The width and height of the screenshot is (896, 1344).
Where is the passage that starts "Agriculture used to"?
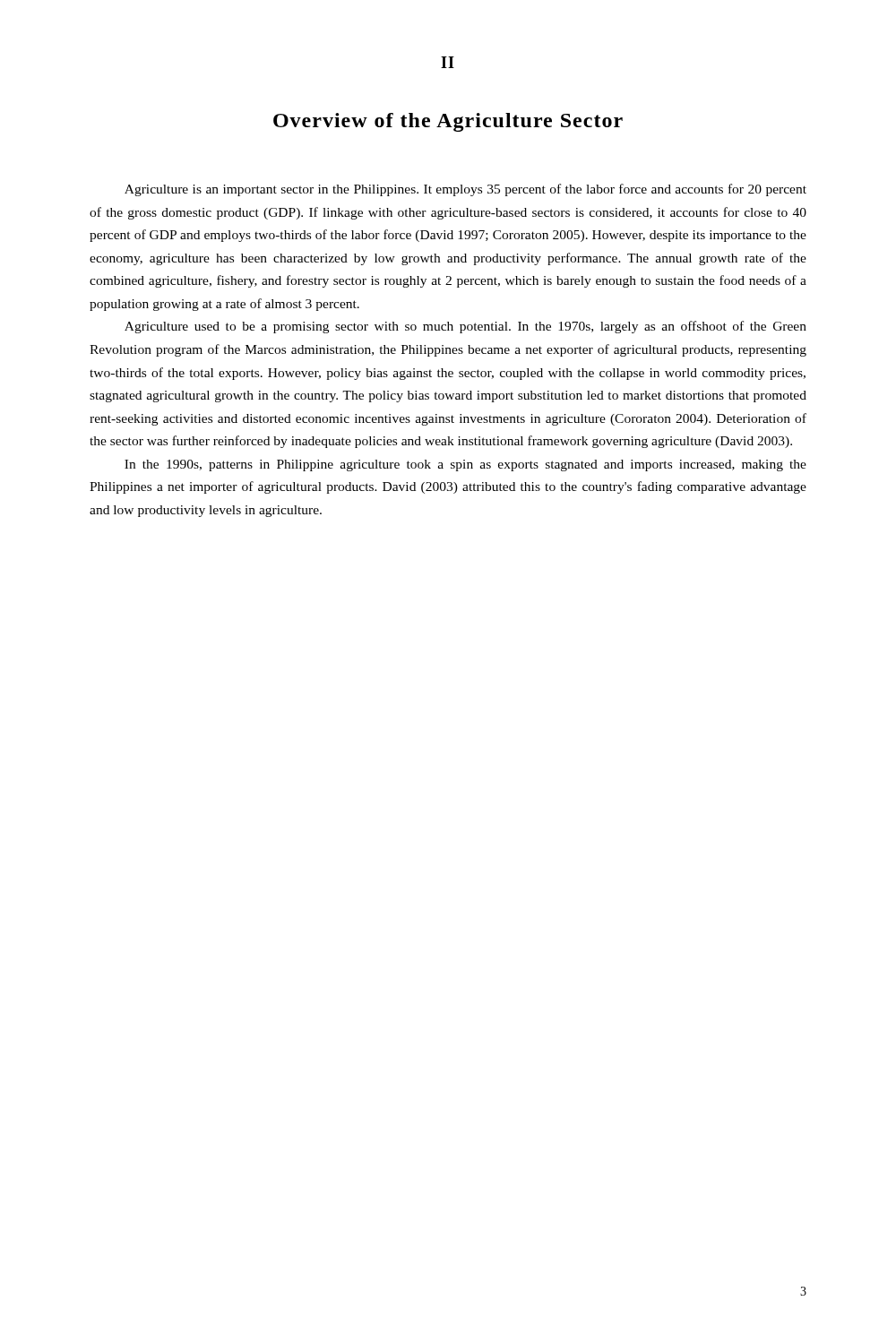pyautogui.click(x=448, y=384)
